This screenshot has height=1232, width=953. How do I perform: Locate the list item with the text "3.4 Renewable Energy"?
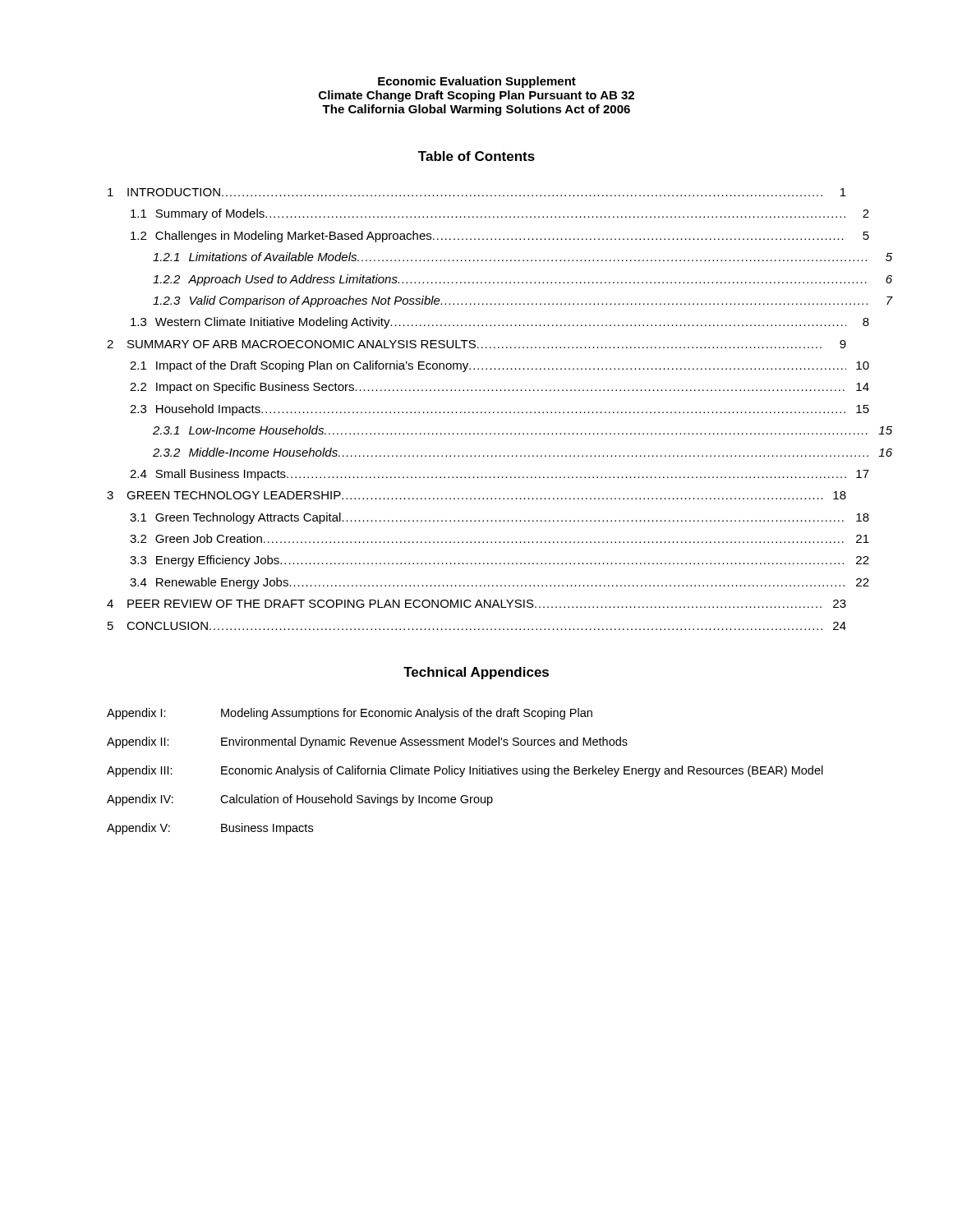tap(500, 582)
